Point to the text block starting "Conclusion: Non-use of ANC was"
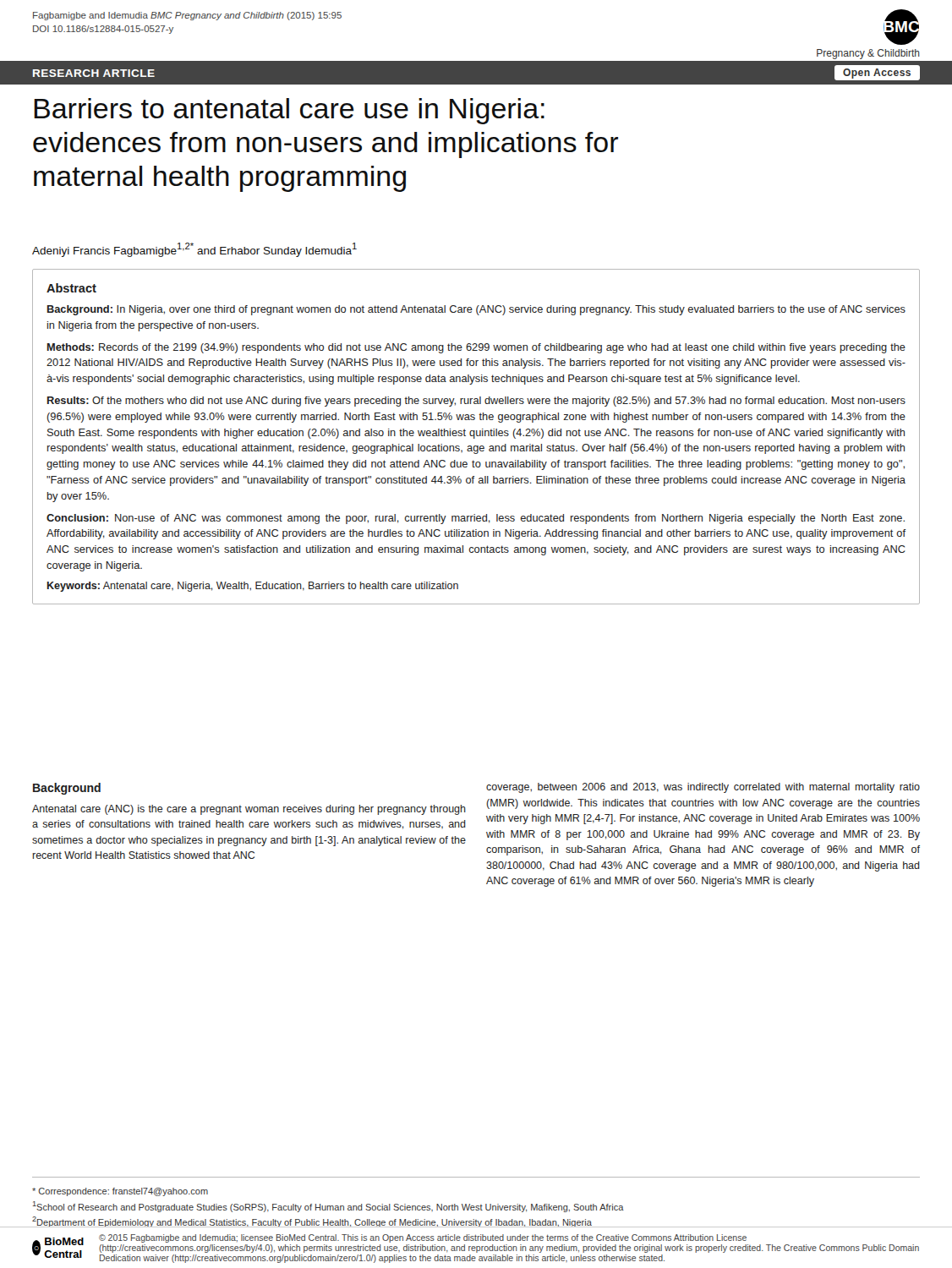This screenshot has width=952, height=1268. click(x=476, y=541)
